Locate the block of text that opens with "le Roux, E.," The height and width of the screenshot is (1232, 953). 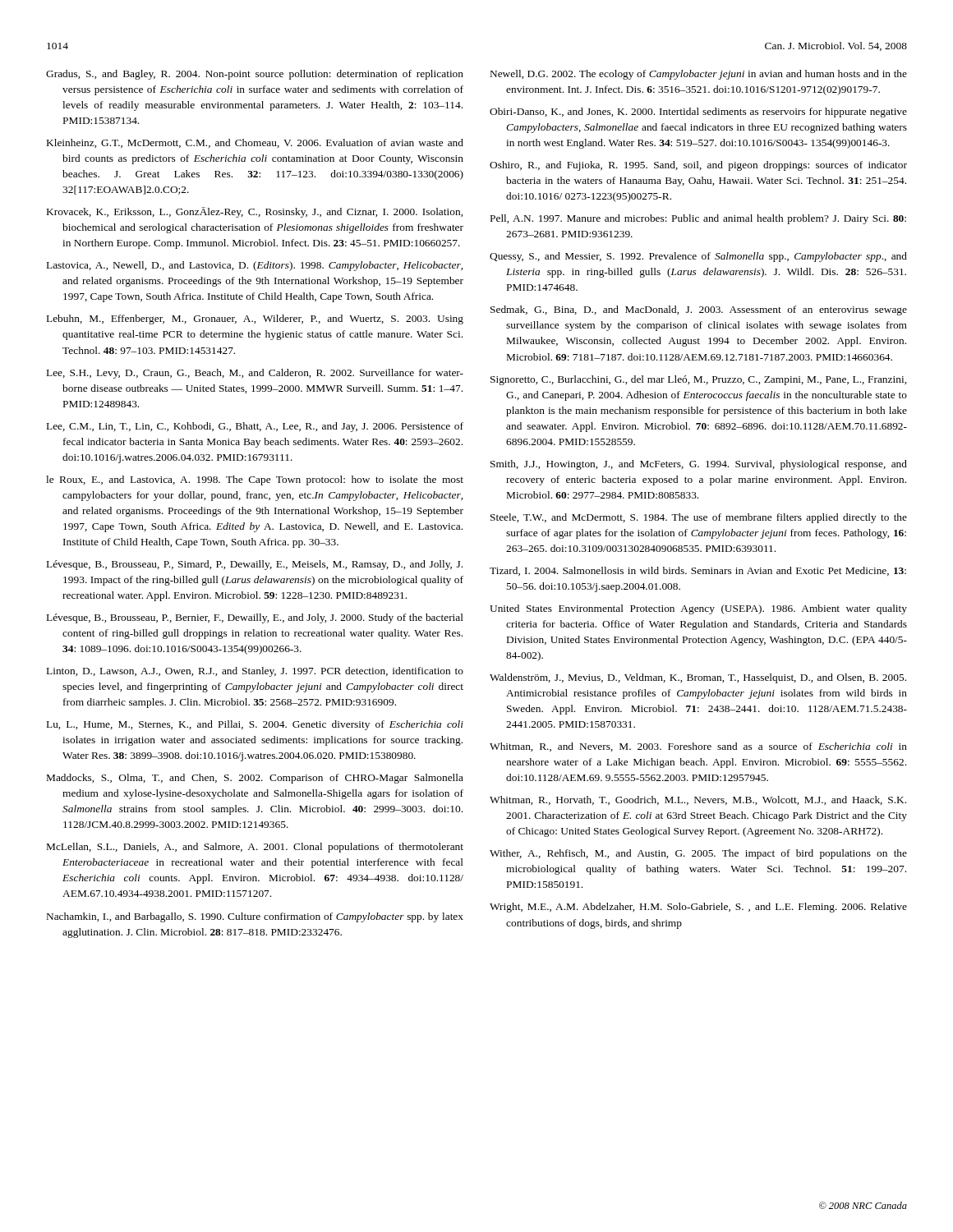(x=255, y=510)
